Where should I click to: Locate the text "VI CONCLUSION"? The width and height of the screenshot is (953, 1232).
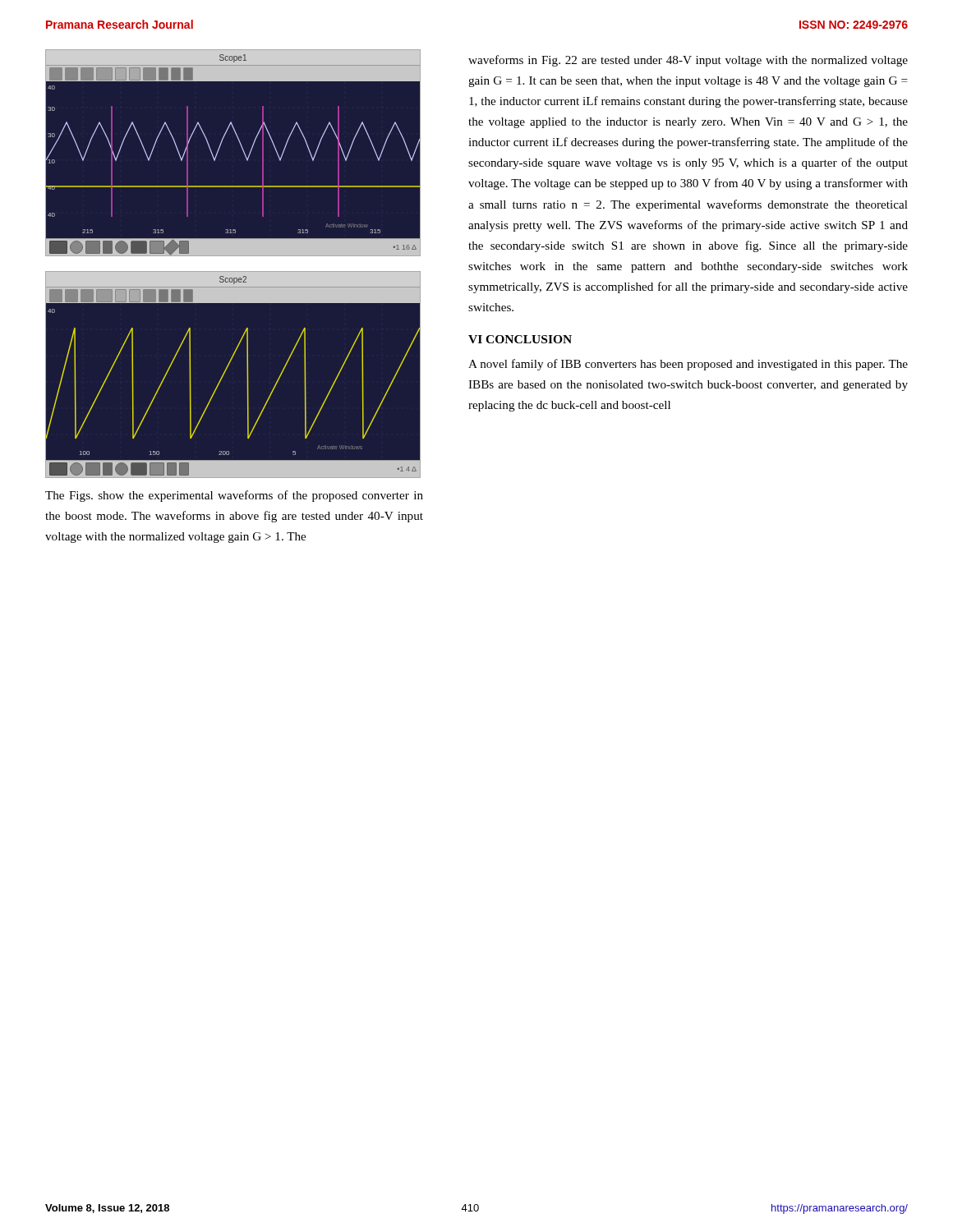point(520,339)
